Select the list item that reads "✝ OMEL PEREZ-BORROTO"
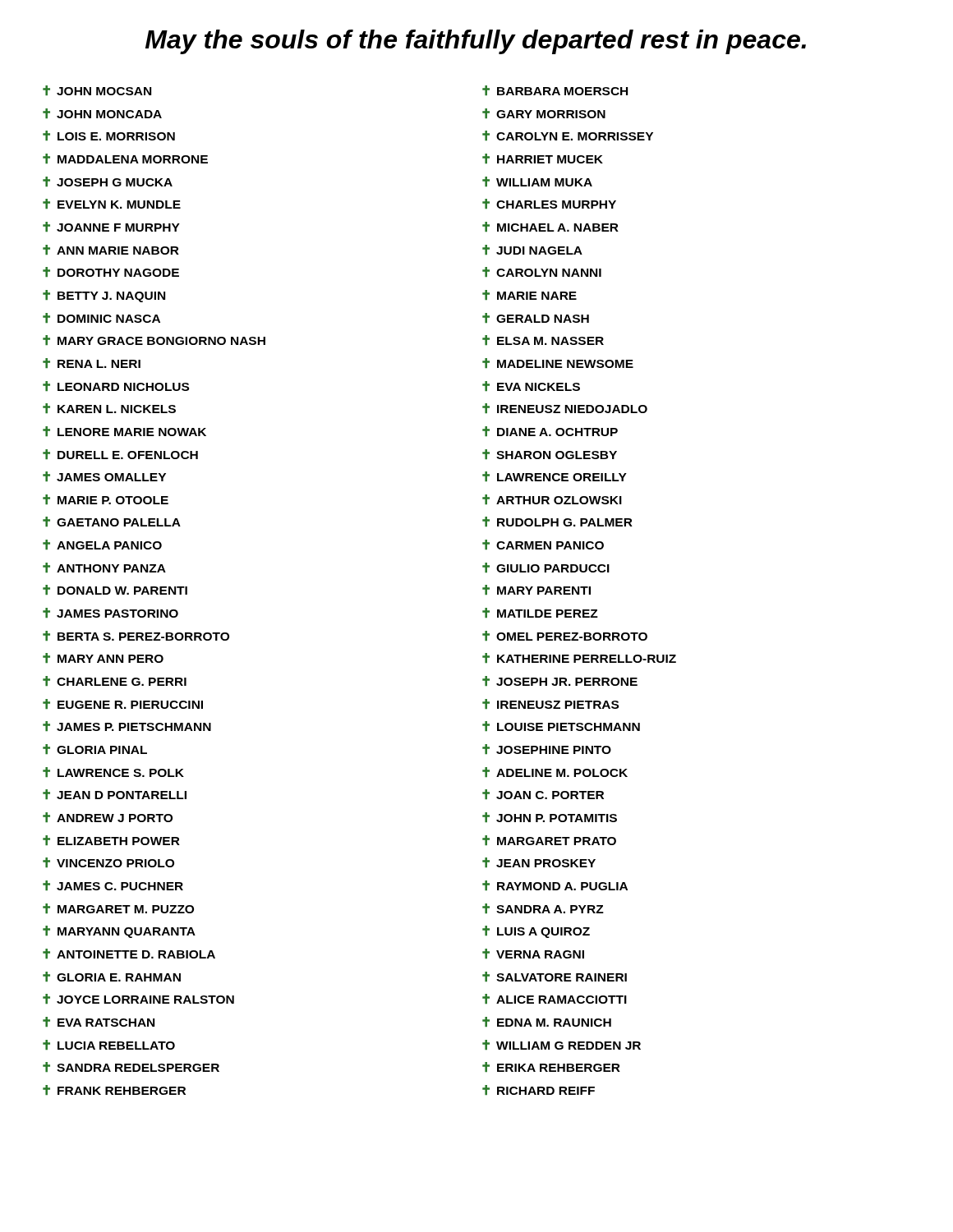 pyautogui.click(x=564, y=636)
